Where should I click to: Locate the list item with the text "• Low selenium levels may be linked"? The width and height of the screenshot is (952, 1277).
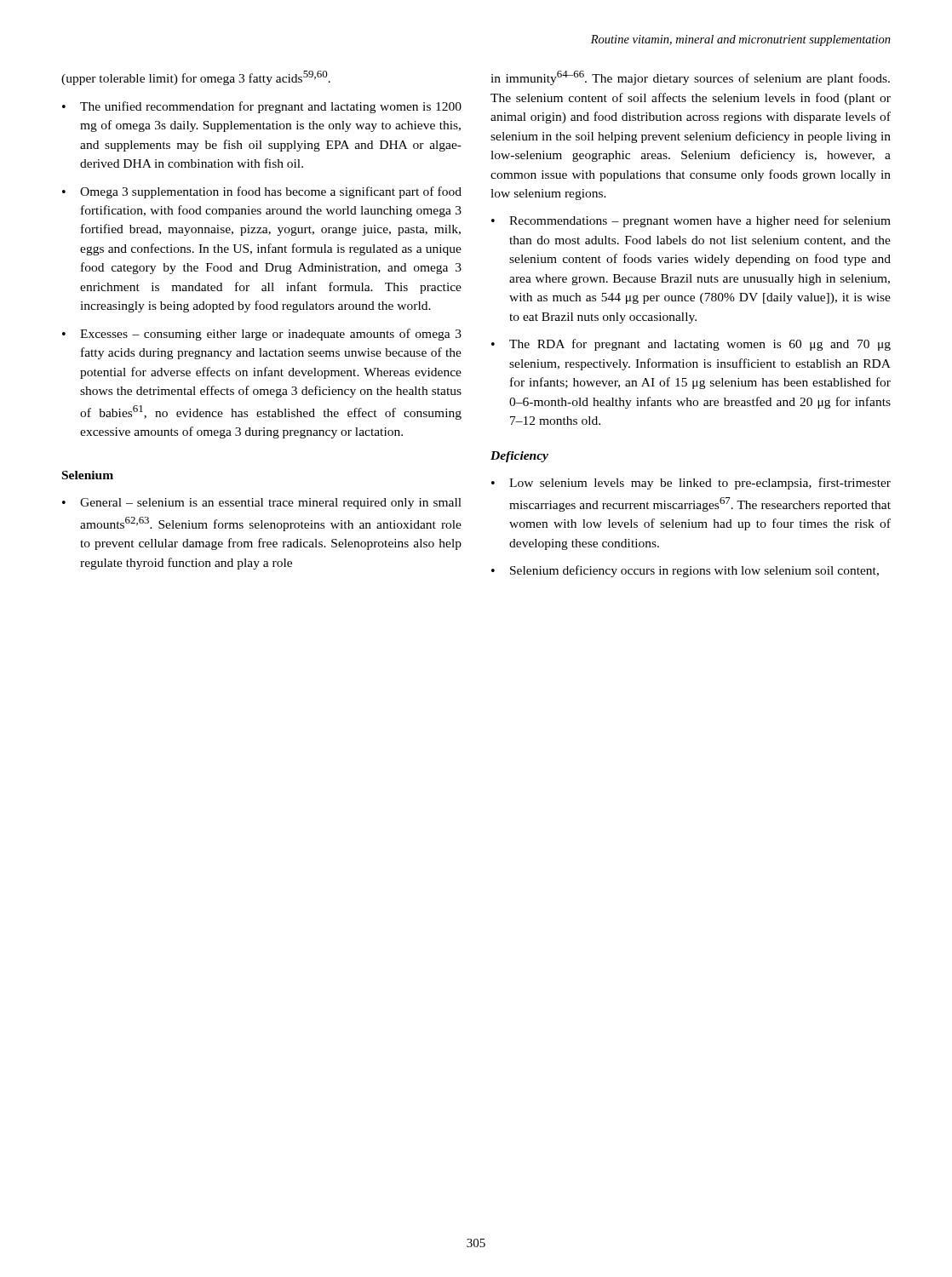[x=691, y=513]
